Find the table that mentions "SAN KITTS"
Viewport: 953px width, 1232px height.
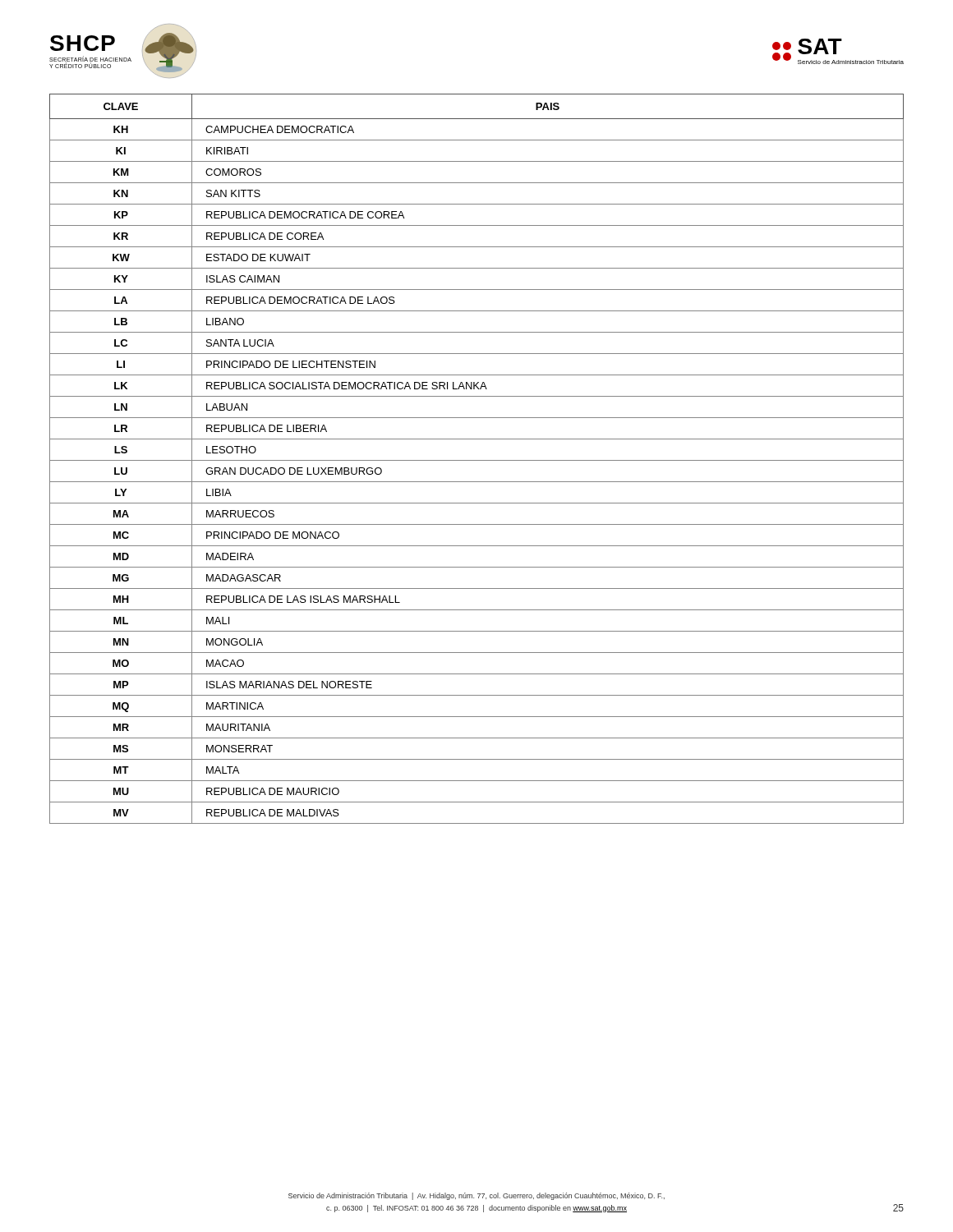(476, 459)
